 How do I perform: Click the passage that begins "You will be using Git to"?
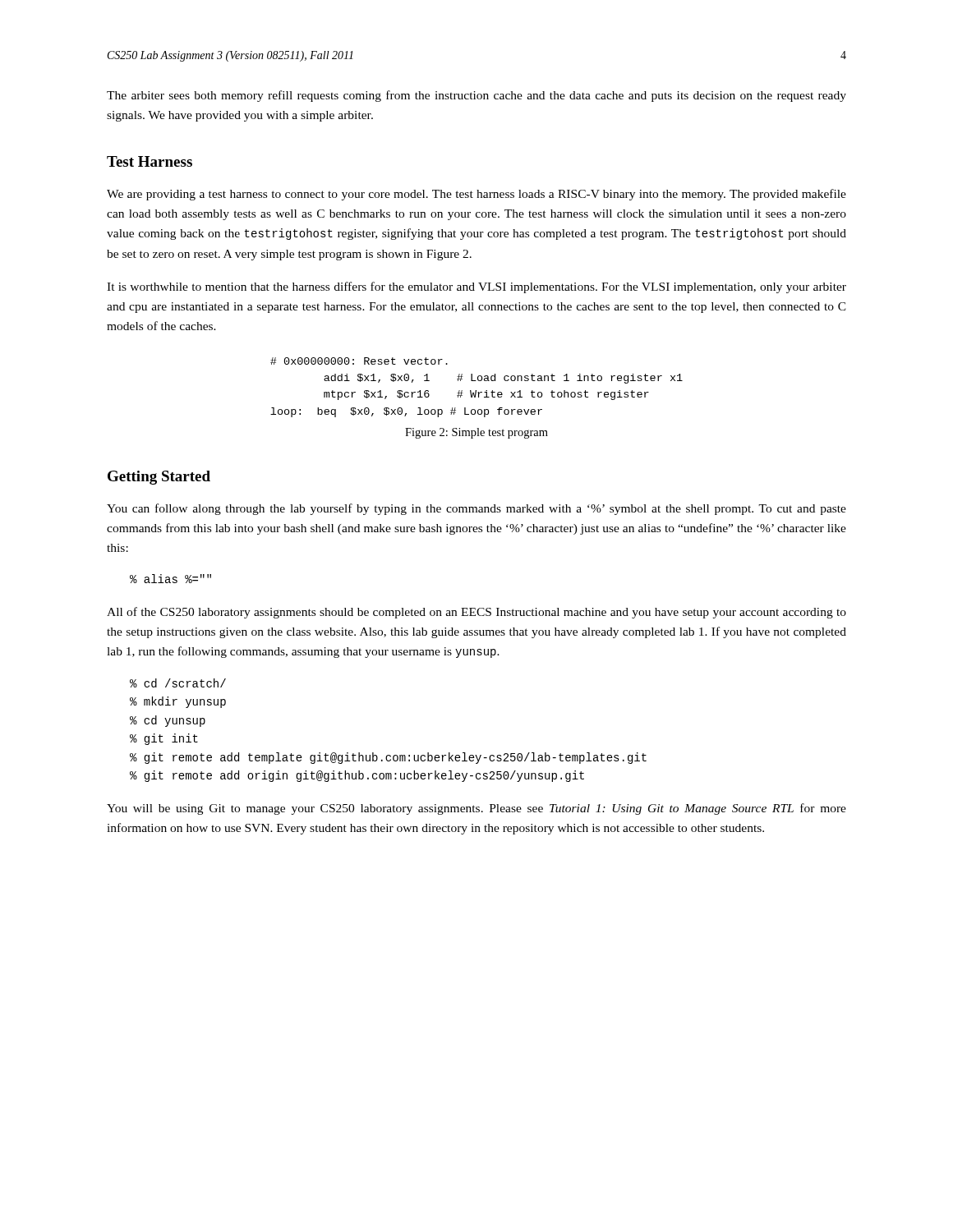click(x=476, y=818)
